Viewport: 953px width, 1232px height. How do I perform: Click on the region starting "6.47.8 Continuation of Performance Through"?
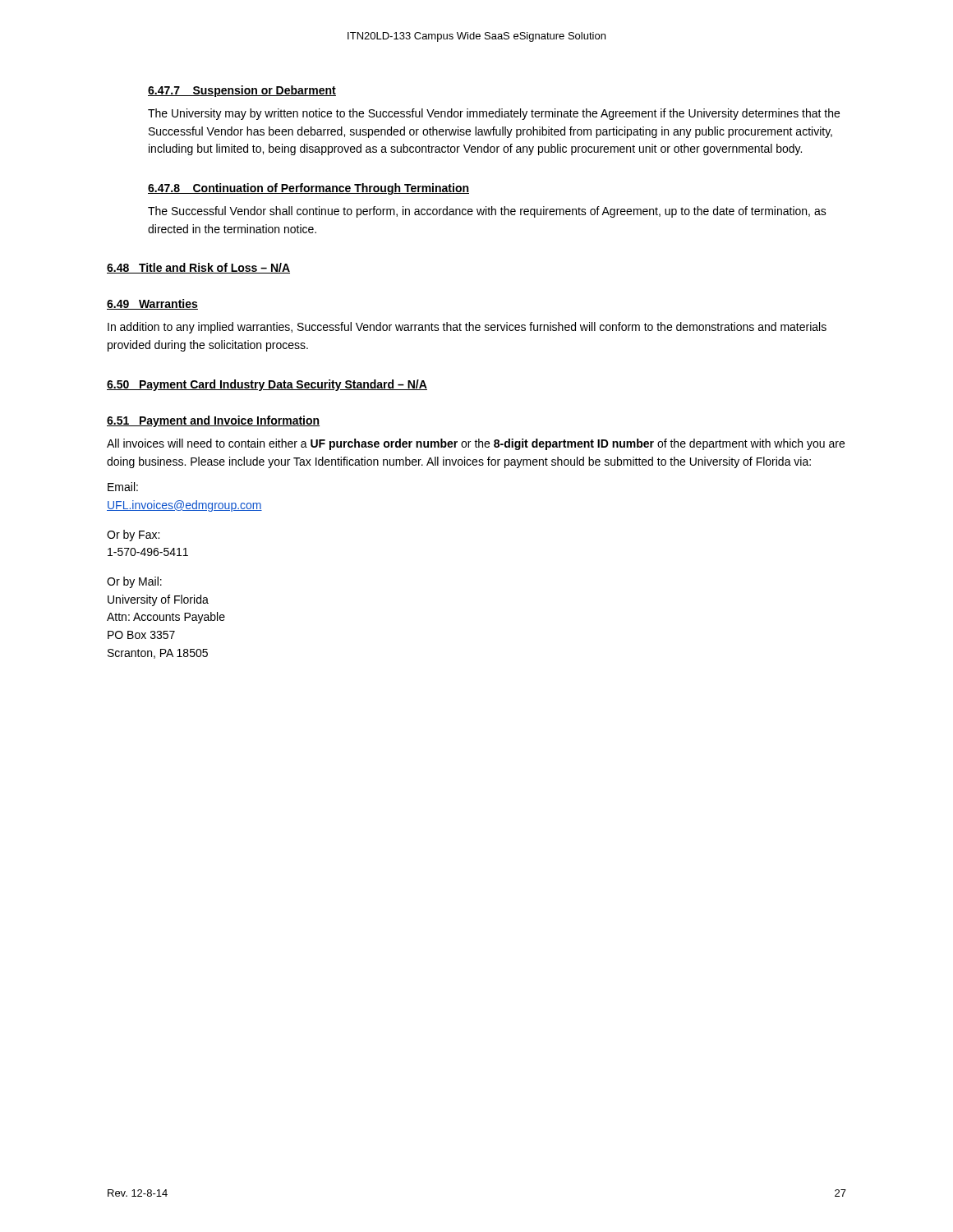coord(308,188)
